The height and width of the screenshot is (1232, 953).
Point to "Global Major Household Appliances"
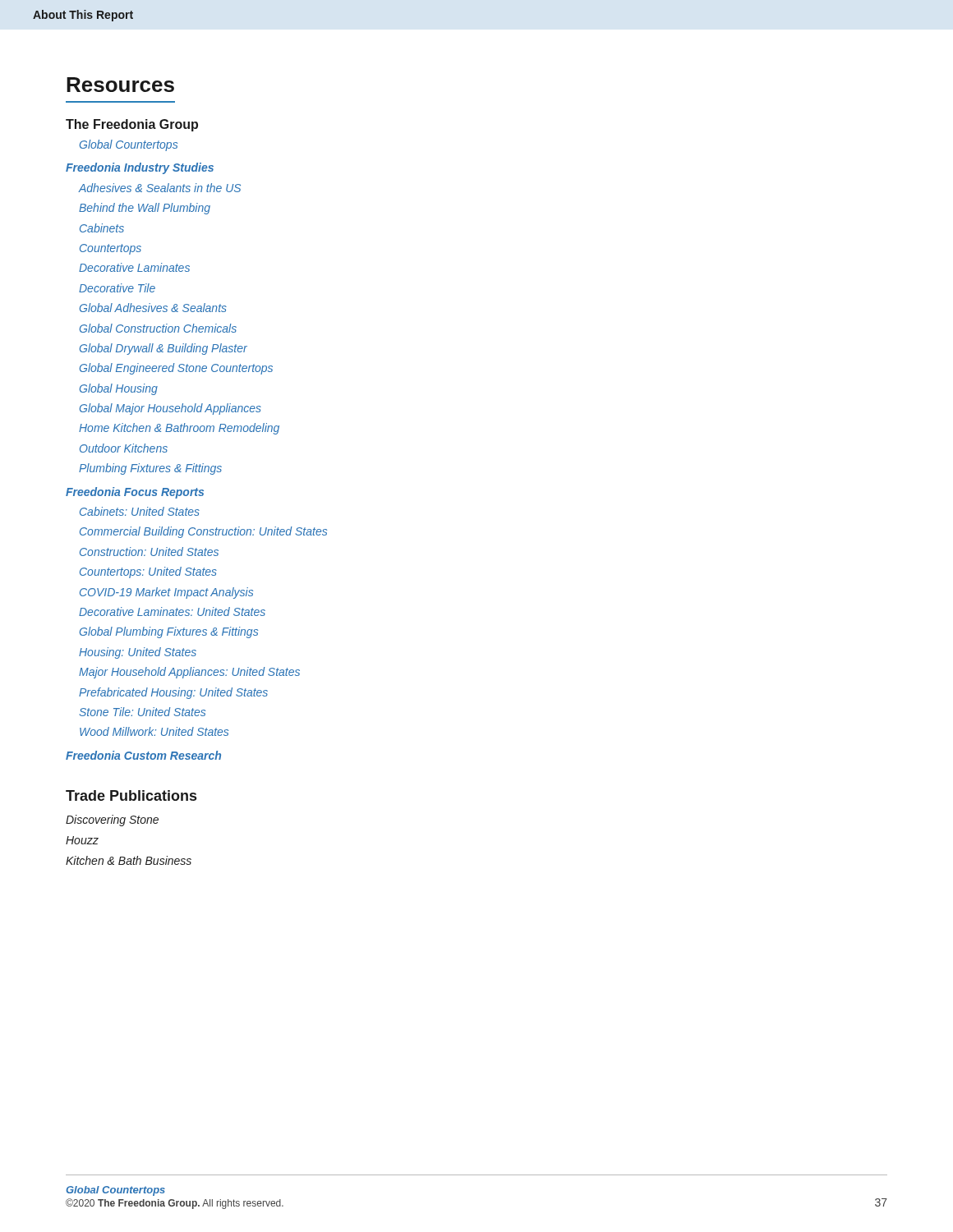coord(170,409)
